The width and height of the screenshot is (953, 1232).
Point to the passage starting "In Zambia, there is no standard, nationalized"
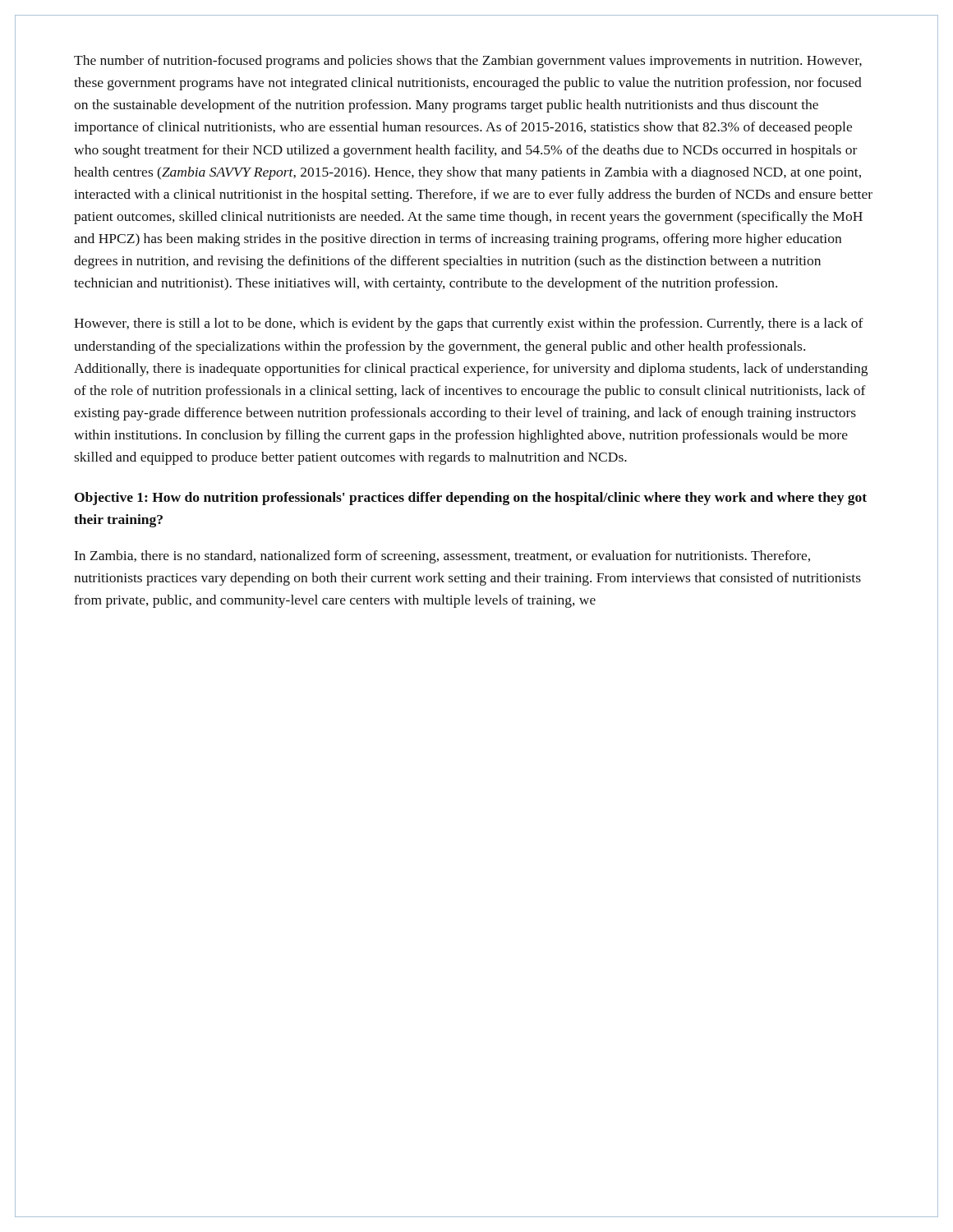(x=467, y=577)
